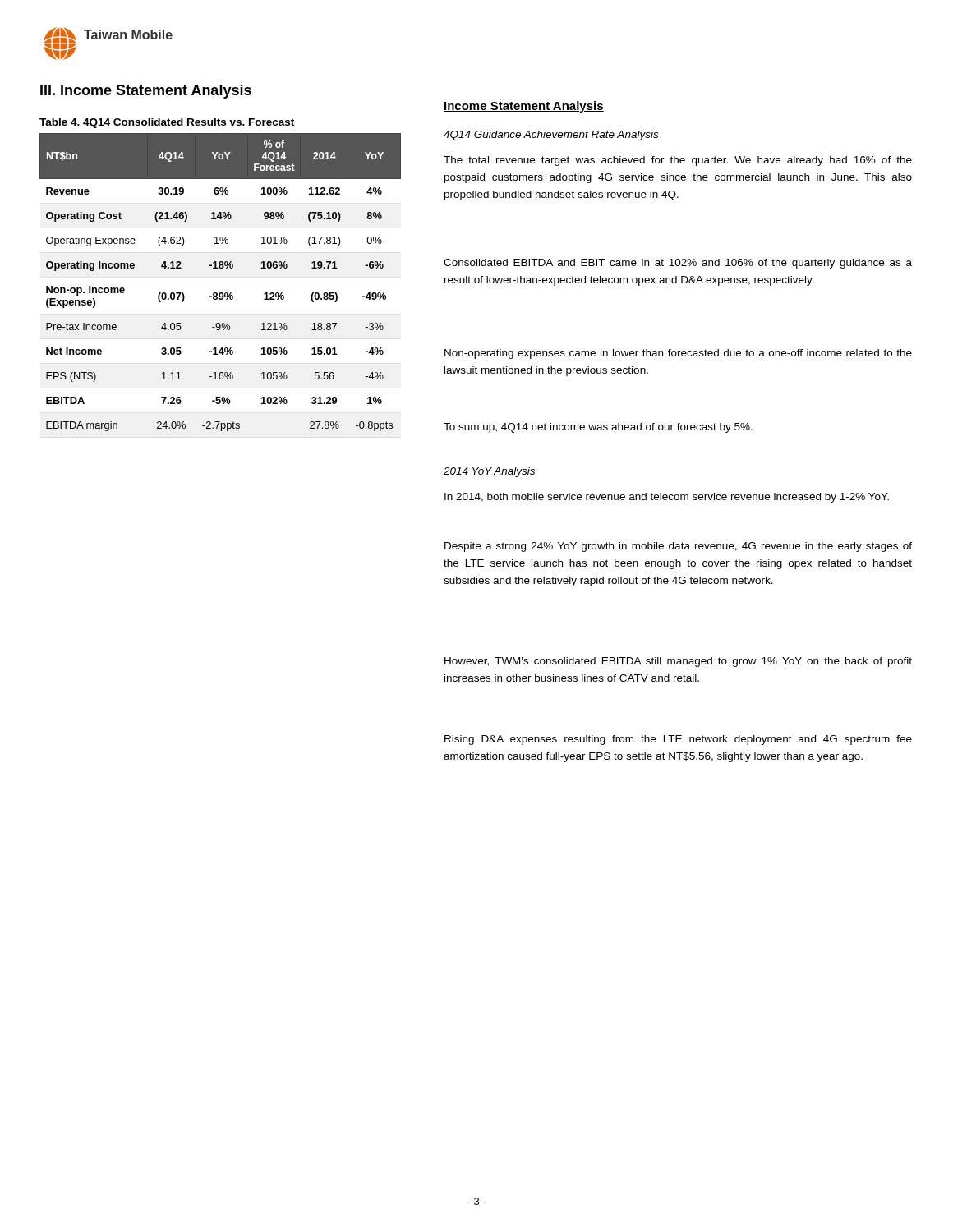Click on the text block starting "In 2014, both mobile service"
The width and height of the screenshot is (953, 1232).
(x=667, y=496)
